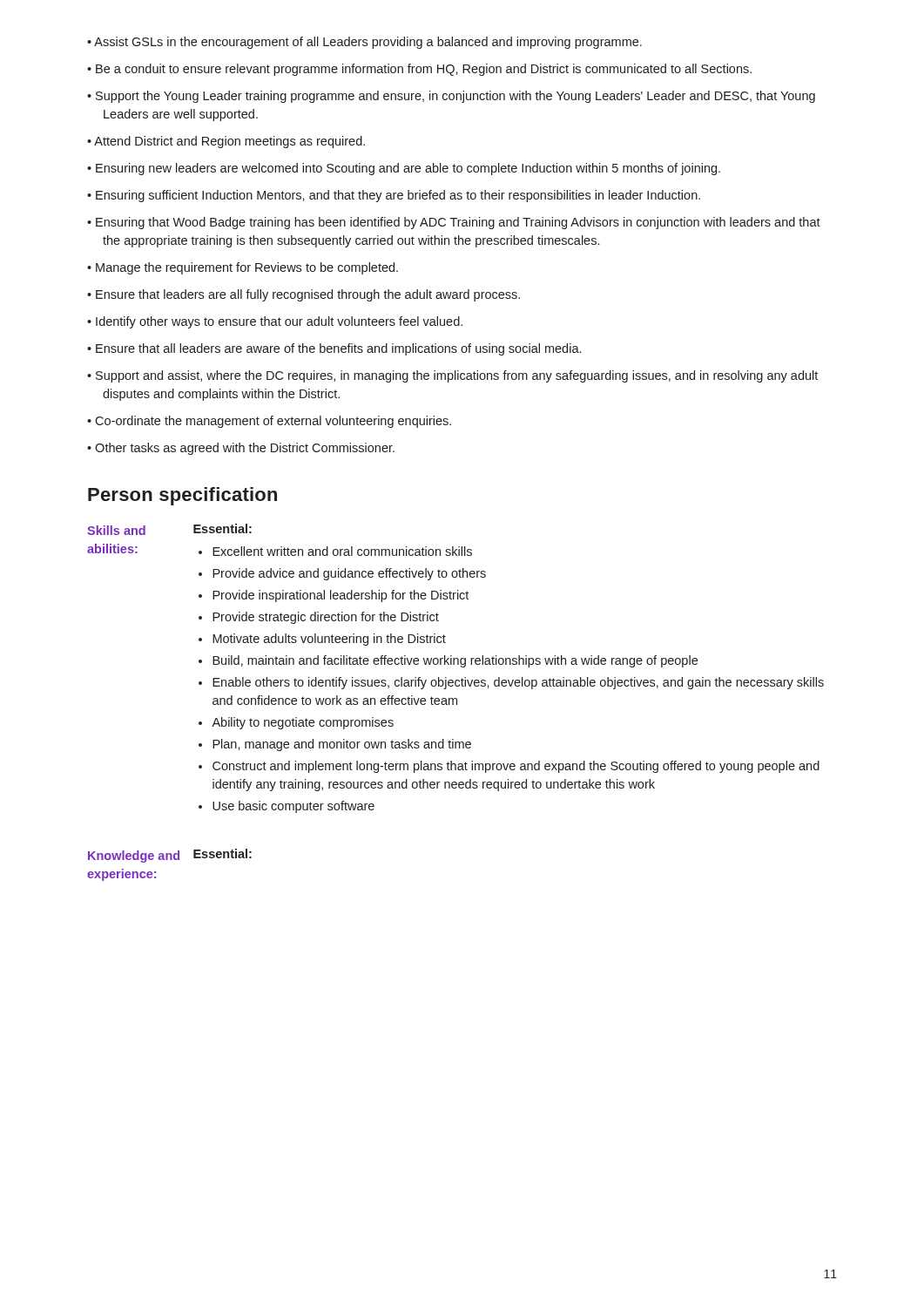Point to the block starting "Ensuring sufficient Induction Mentors, and that they"
The width and height of the screenshot is (924, 1307).
point(398,195)
